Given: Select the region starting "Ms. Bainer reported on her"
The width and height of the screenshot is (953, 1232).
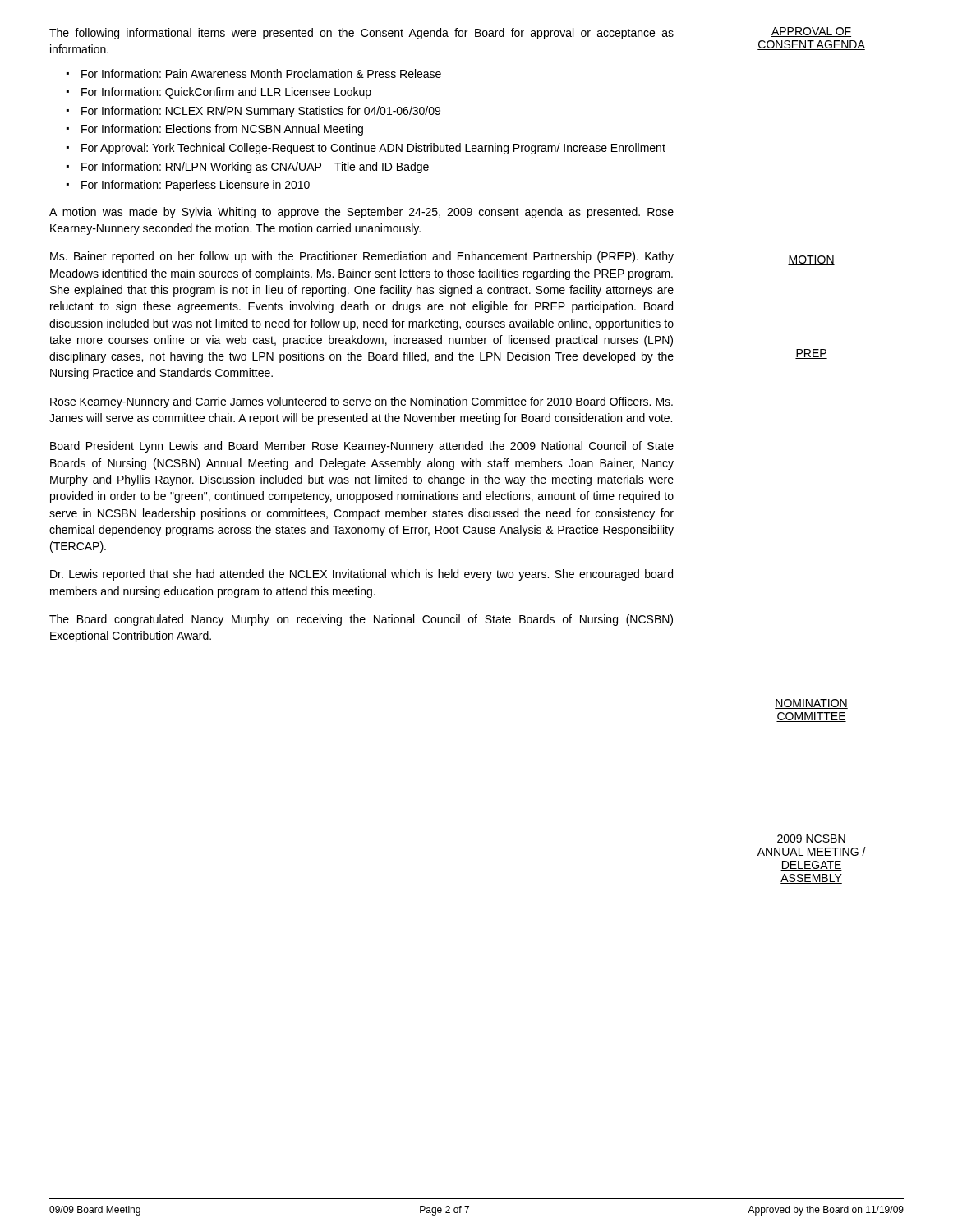Looking at the screenshot, I should tap(361, 315).
